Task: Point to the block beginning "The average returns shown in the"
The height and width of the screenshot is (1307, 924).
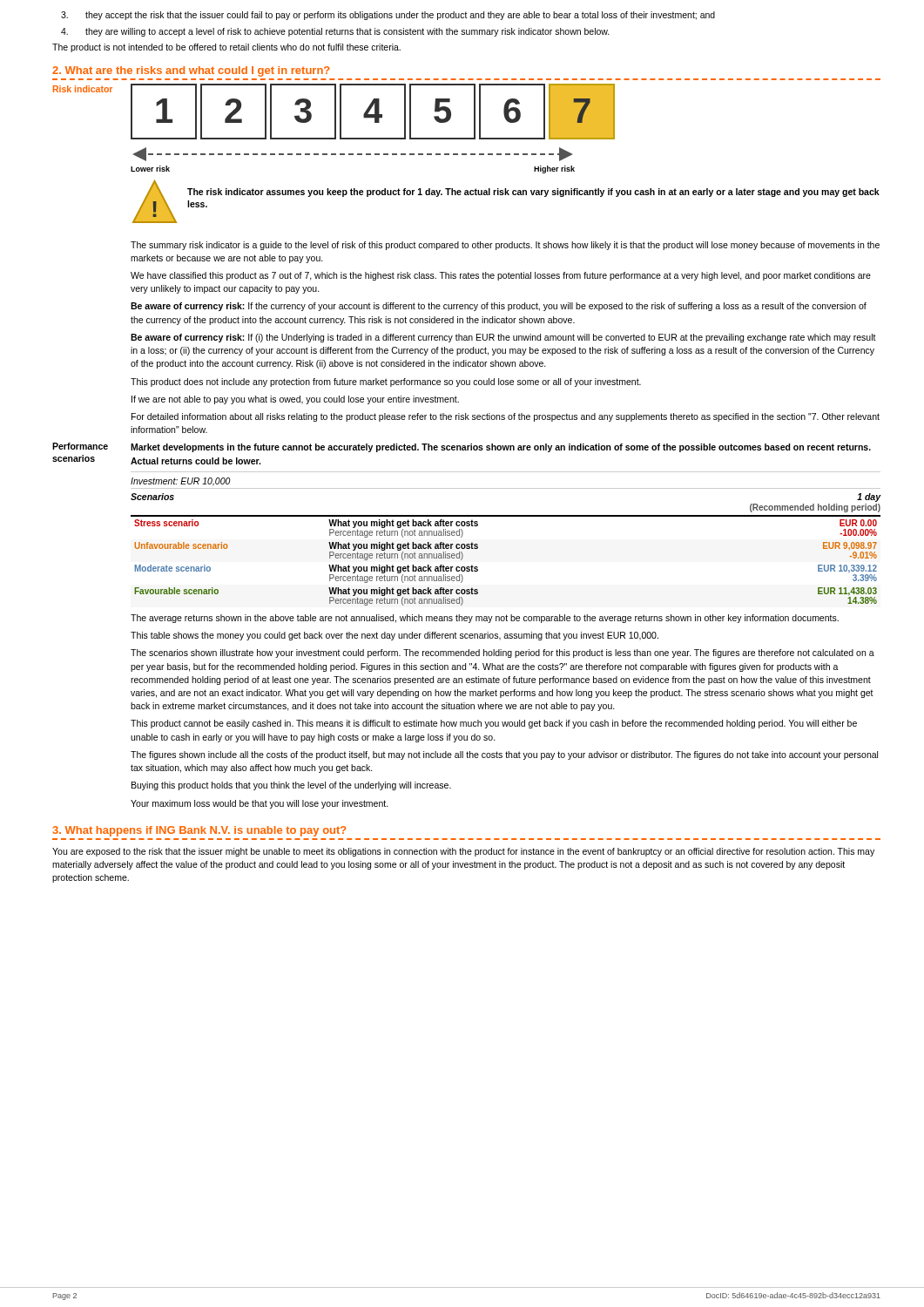Action: 485,618
